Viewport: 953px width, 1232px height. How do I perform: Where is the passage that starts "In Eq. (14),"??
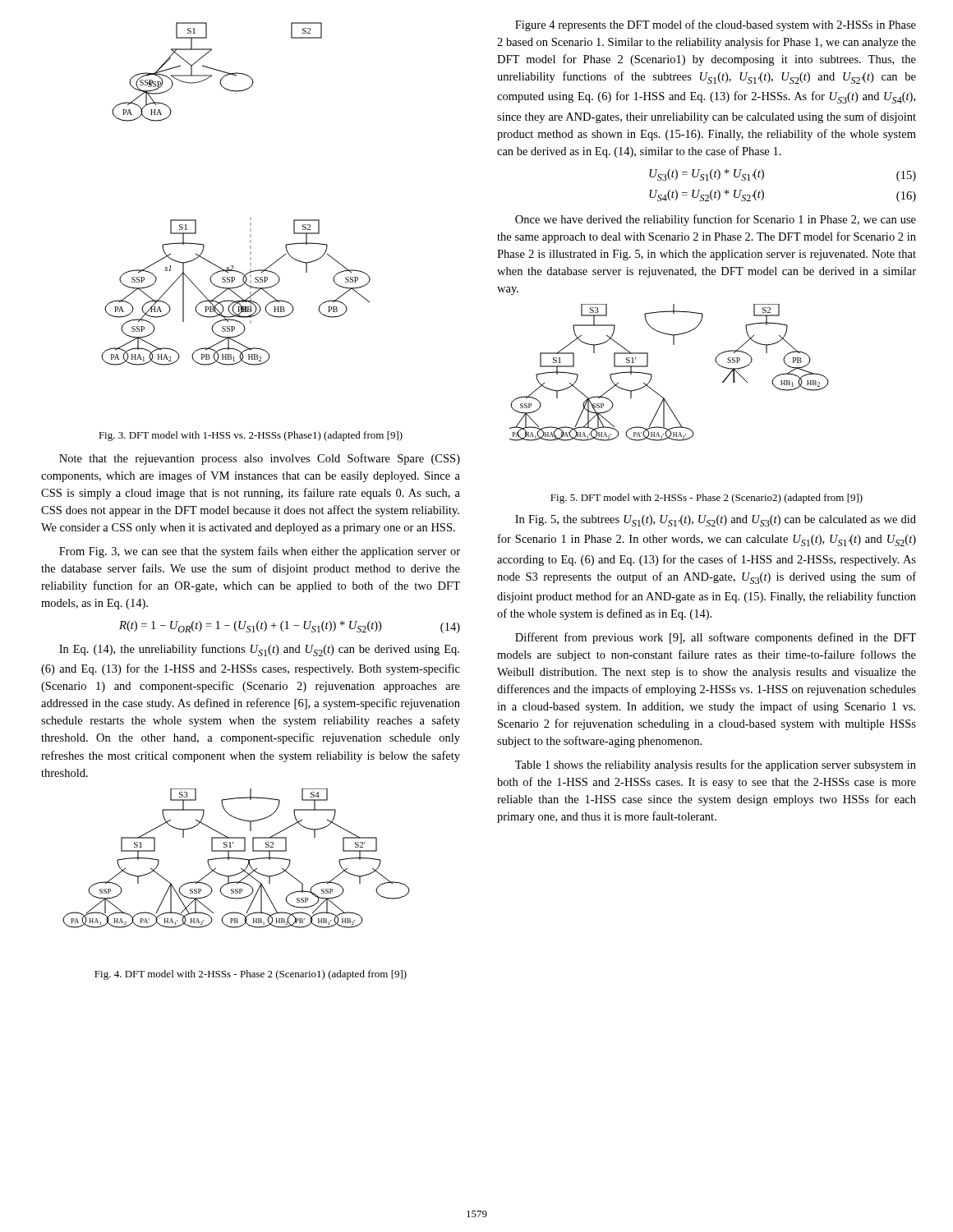(251, 711)
